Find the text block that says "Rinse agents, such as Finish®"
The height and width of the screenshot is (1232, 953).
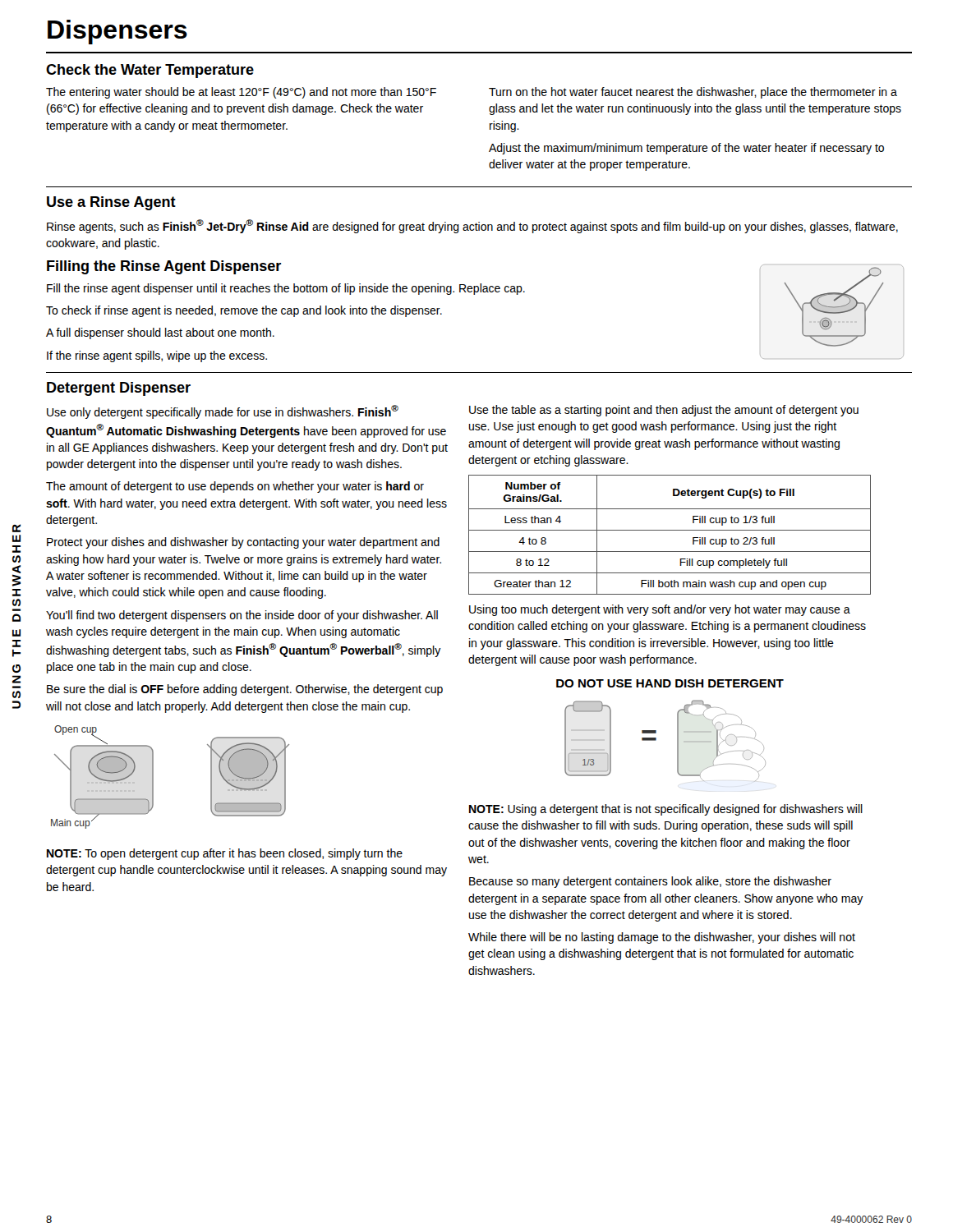click(x=479, y=234)
